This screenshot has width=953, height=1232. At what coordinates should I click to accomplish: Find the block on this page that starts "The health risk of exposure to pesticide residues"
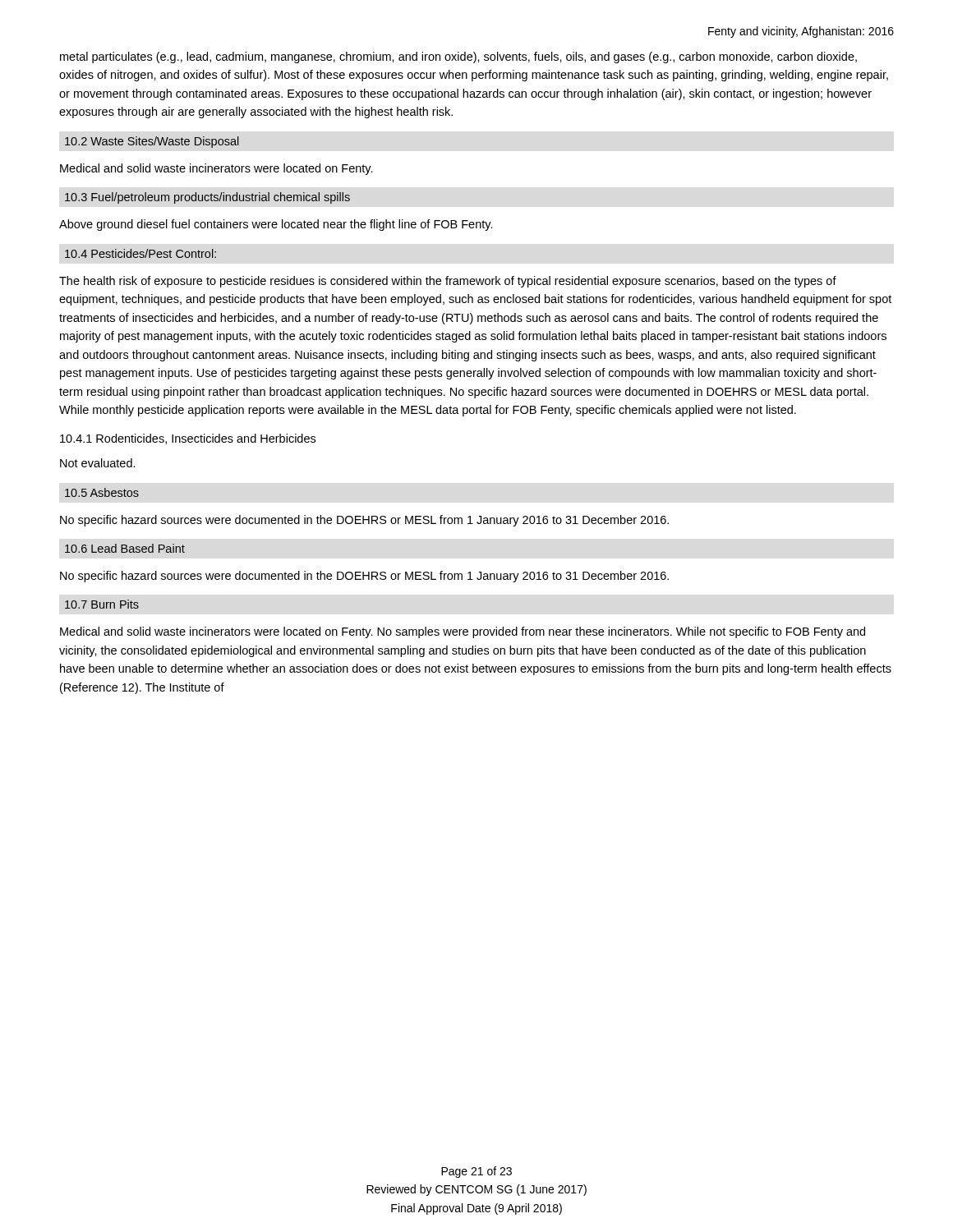[475, 345]
